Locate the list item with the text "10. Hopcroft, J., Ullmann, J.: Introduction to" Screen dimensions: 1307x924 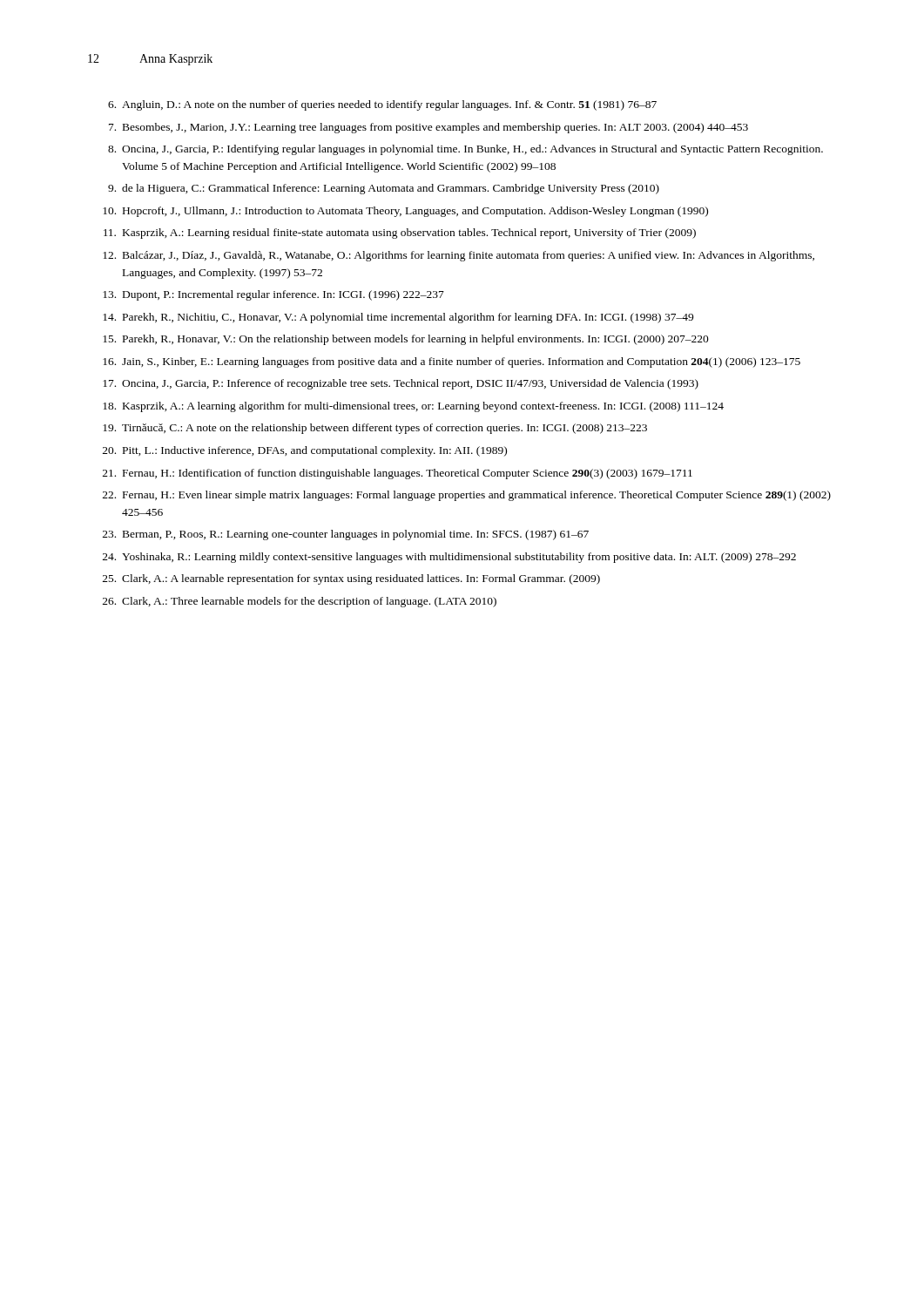coord(462,210)
